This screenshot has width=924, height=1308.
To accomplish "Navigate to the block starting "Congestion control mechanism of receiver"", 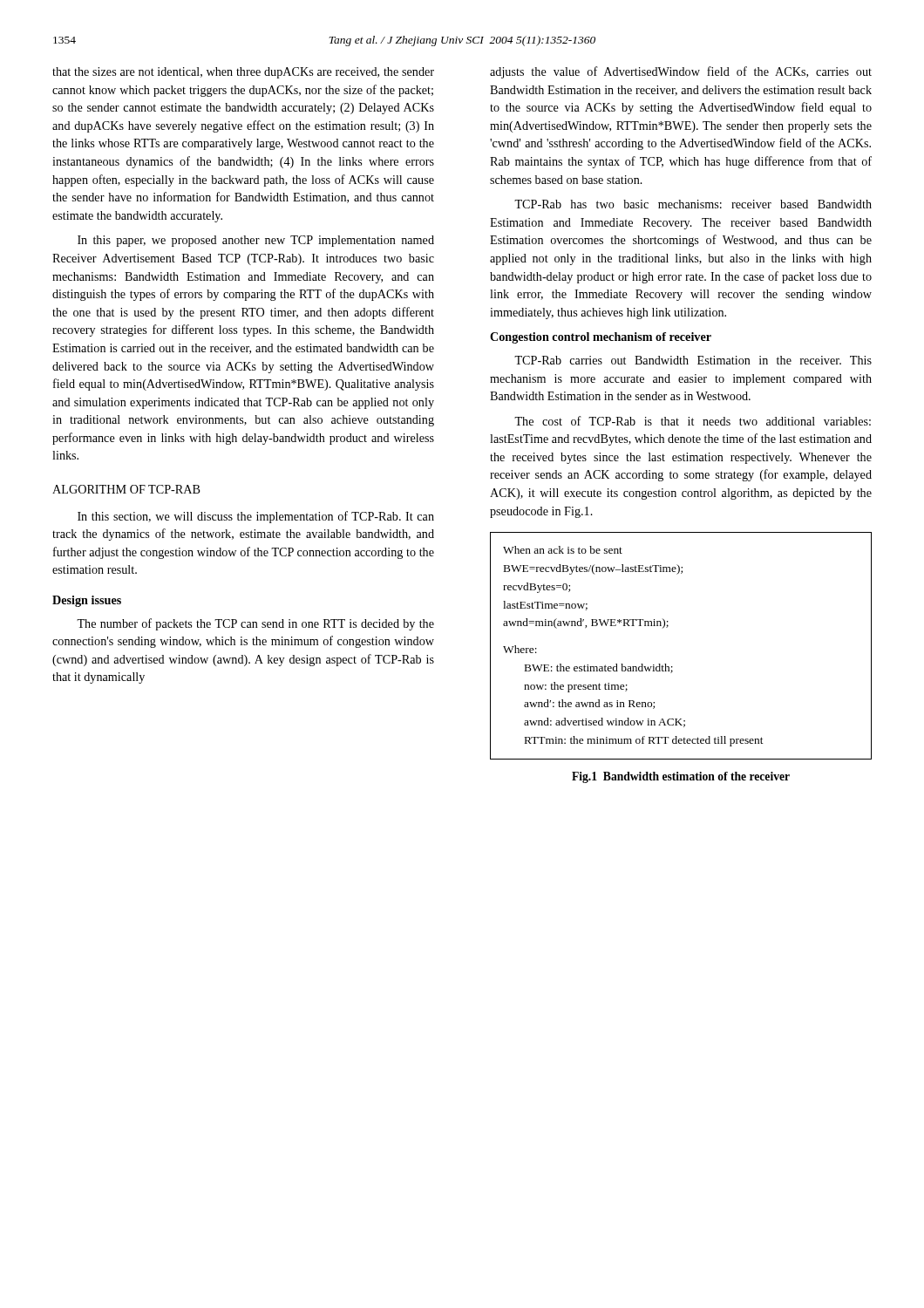I will click(x=681, y=337).
